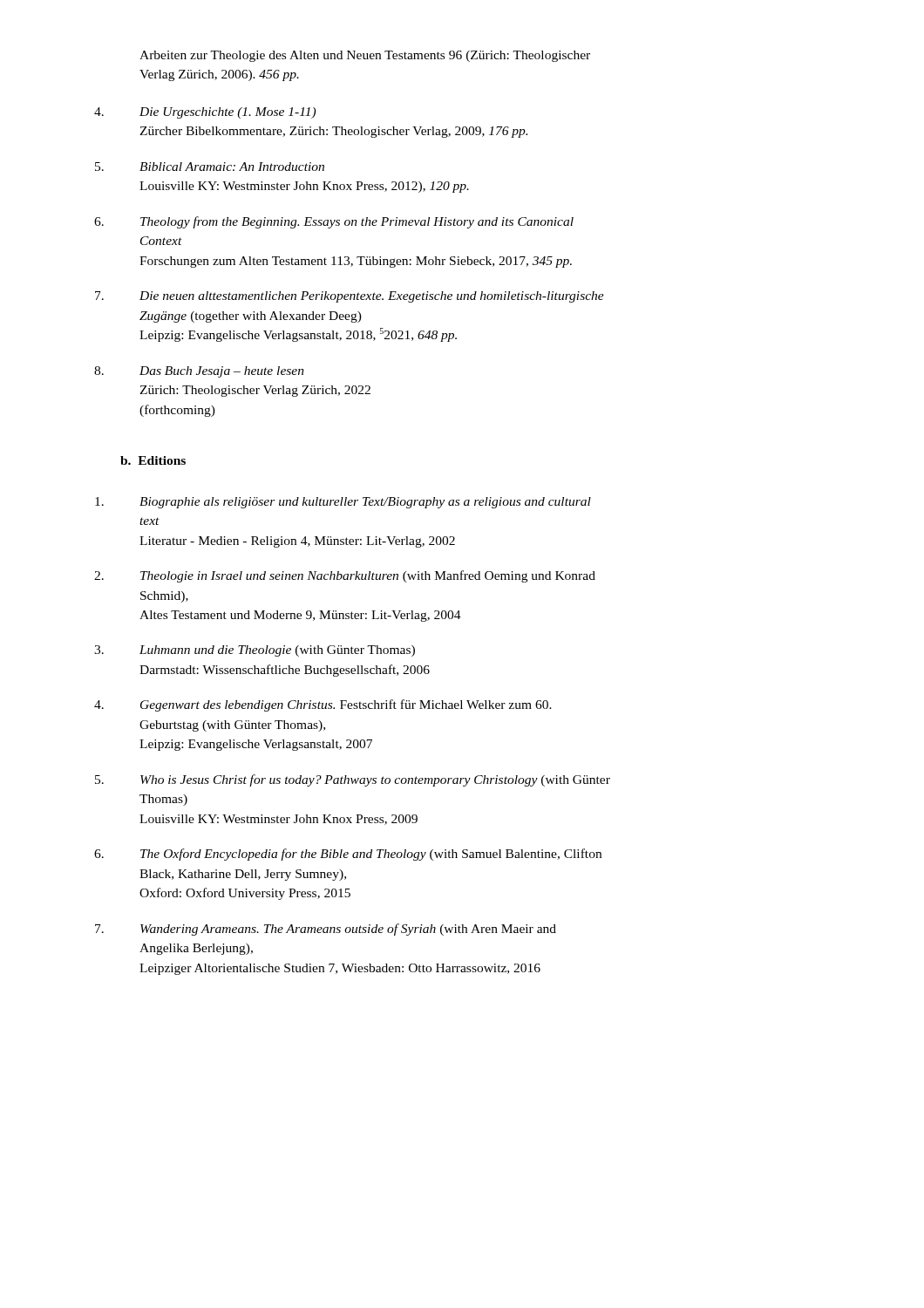Find the block starting "5. Biblical Aramaic: An Introduction Louisville KY:"
This screenshot has width=924, height=1308.
(x=210, y=167)
